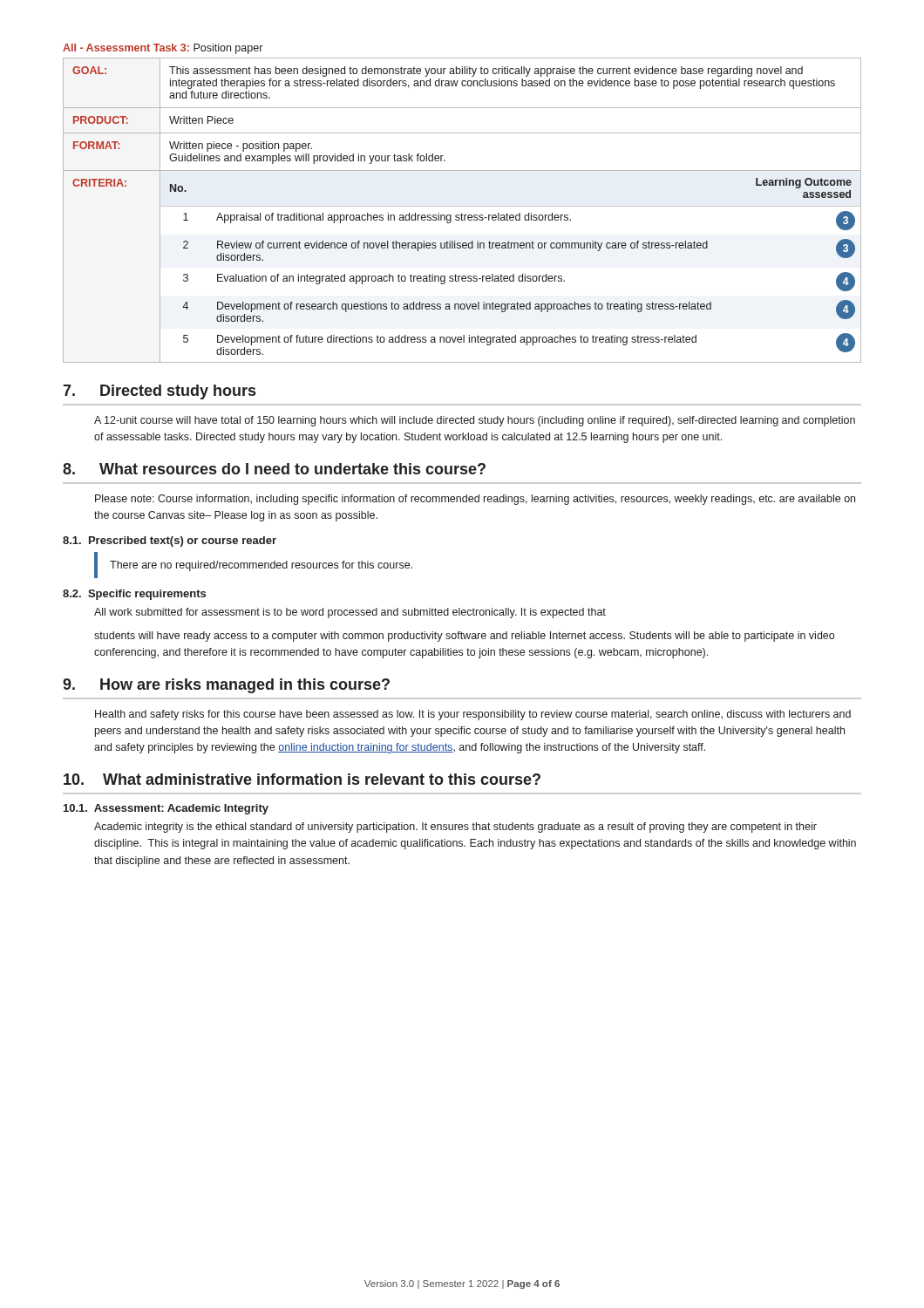This screenshot has width=924, height=1308.
Task: Select the section header with the text "8.1. Prescribed text(s) or course reader"
Action: coord(170,540)
